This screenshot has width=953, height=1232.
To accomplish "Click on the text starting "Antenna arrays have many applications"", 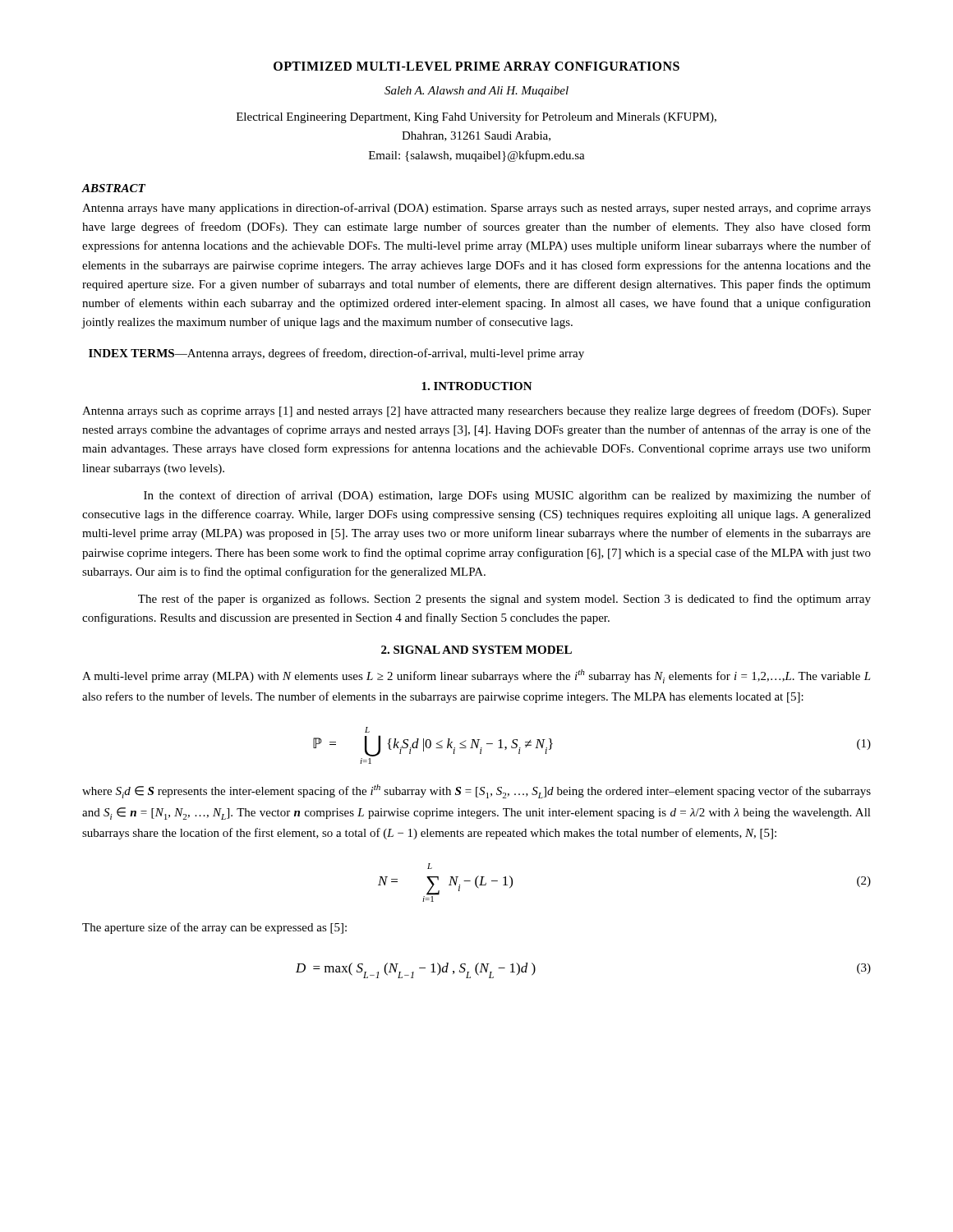I will 476,265.
